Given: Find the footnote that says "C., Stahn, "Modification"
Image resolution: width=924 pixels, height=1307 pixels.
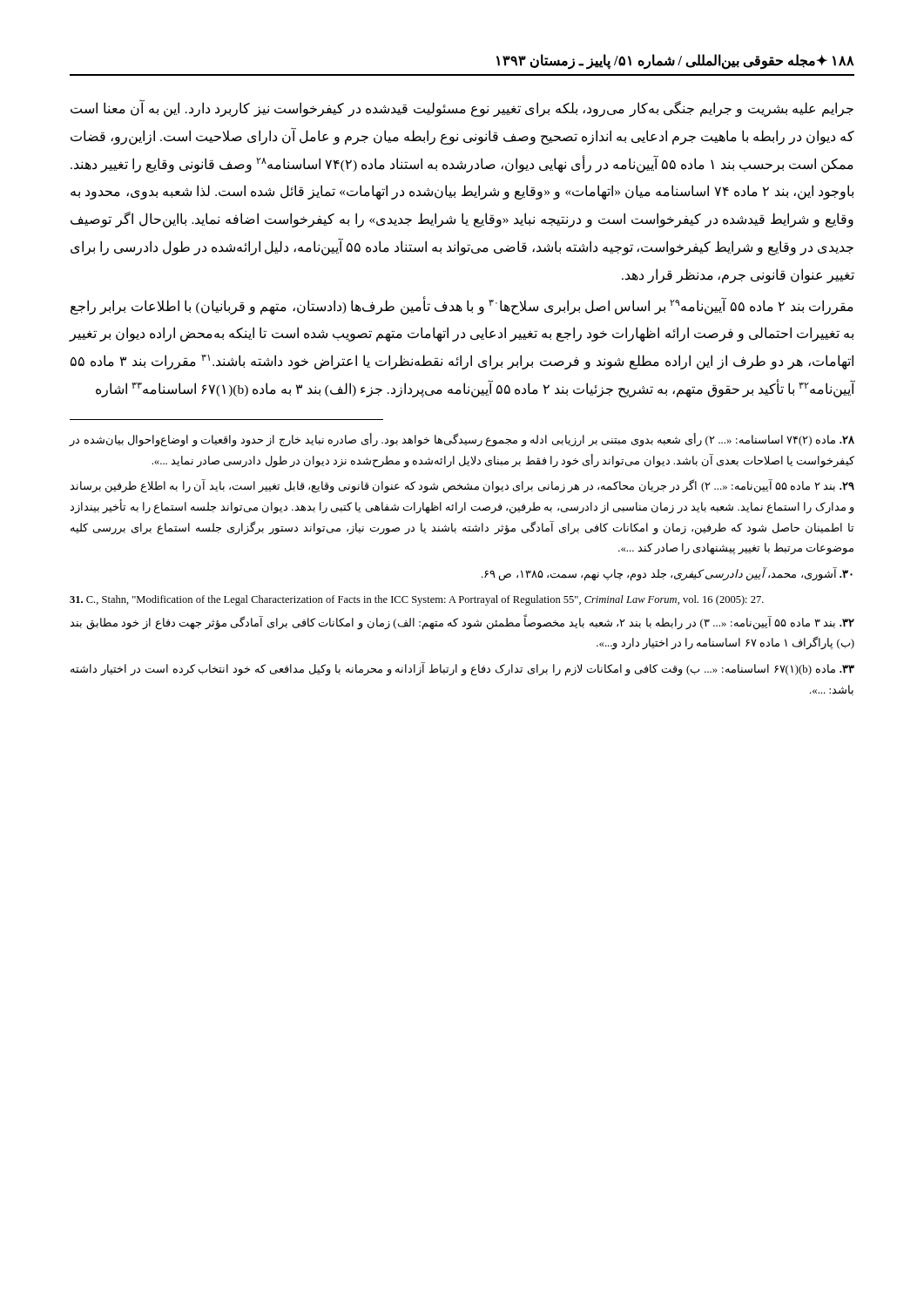Looking at the screenshot, I should [x=417, y=599].
